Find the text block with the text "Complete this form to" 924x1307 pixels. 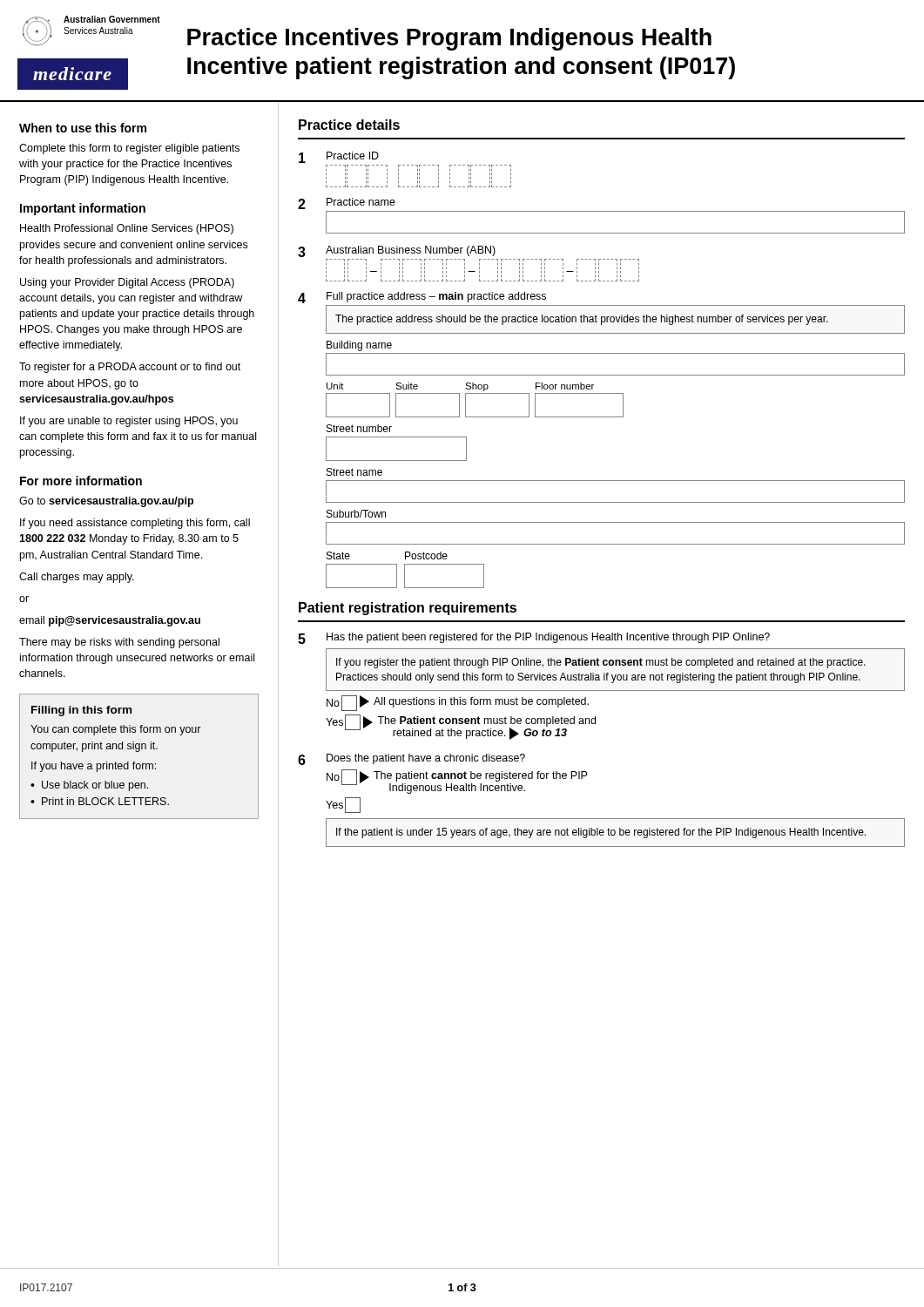coord(130,164)
